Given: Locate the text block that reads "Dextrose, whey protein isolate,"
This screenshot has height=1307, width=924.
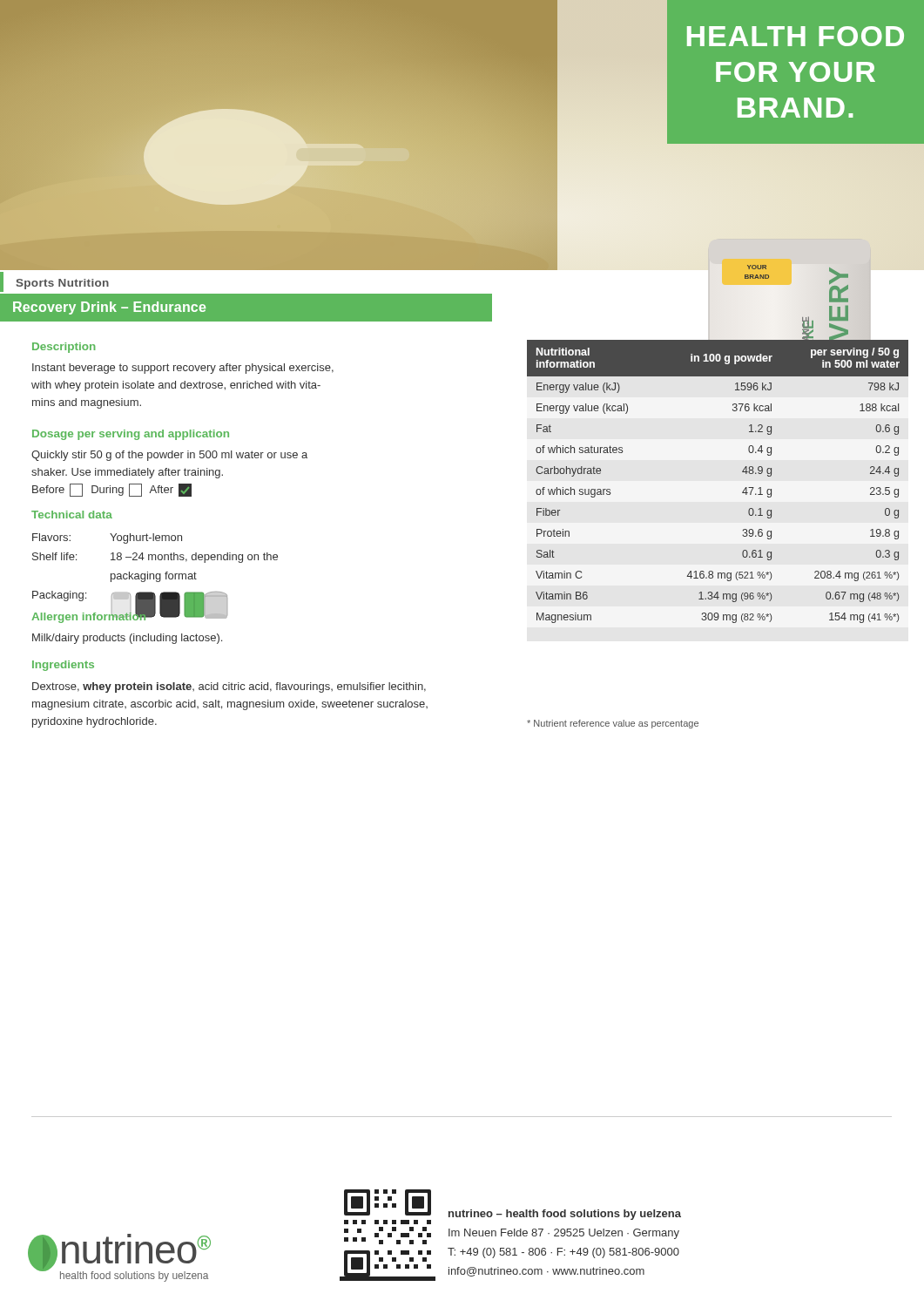Looking at the screenshot, I should tap(240, 704).
